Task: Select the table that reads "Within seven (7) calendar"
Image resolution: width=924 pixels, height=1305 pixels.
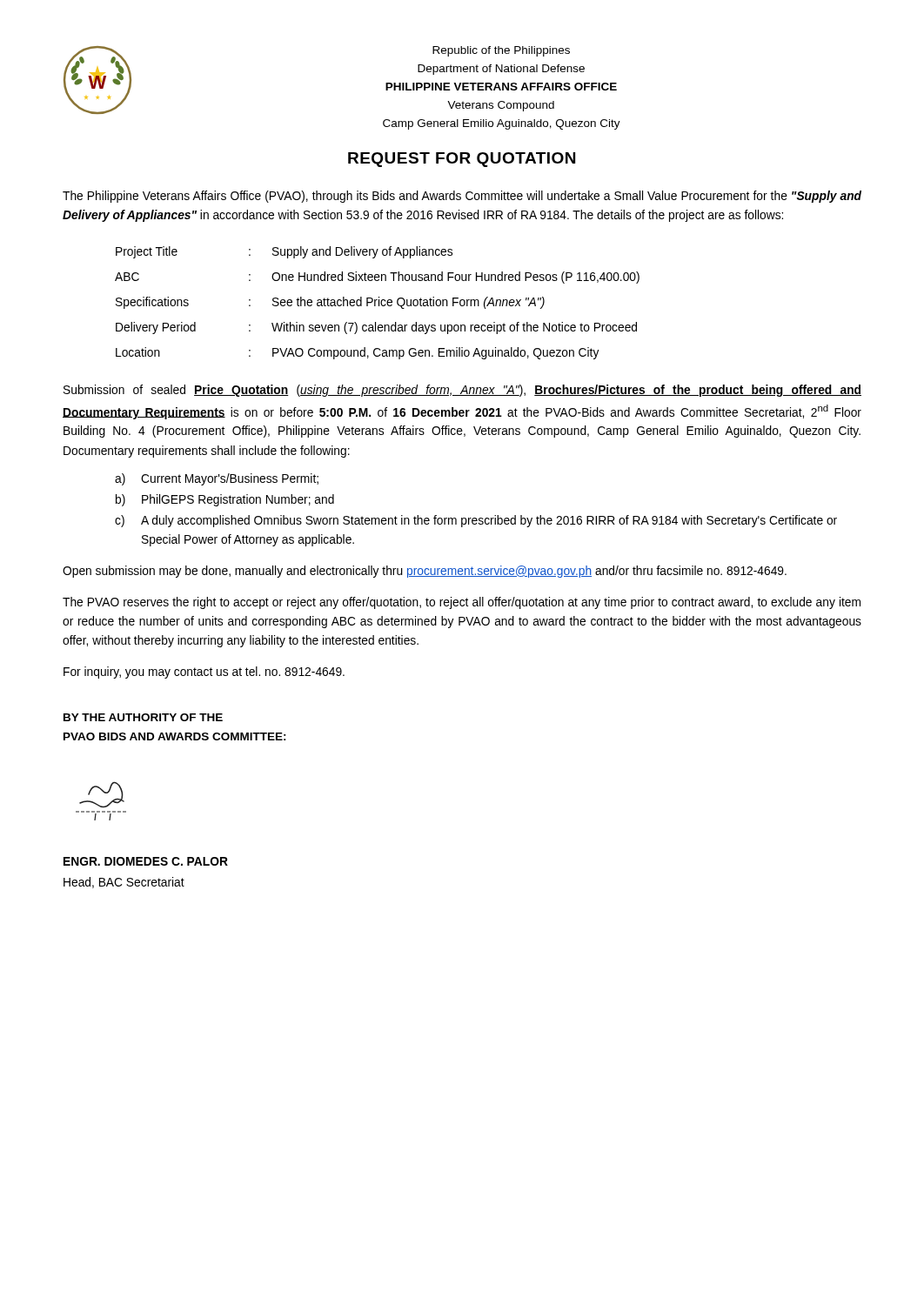Action: (462, 302)
